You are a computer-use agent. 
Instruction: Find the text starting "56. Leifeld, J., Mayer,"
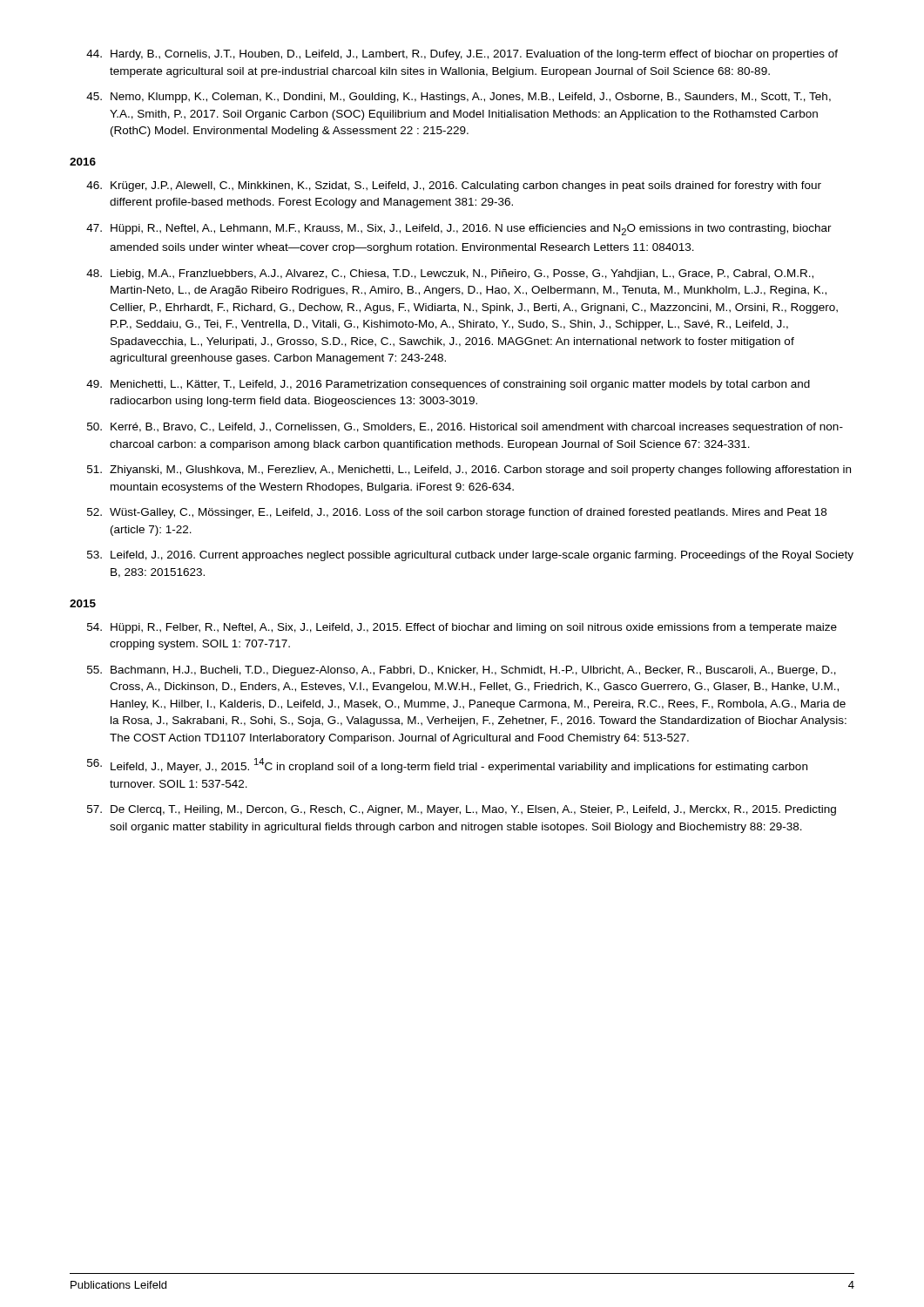(462, 773)
